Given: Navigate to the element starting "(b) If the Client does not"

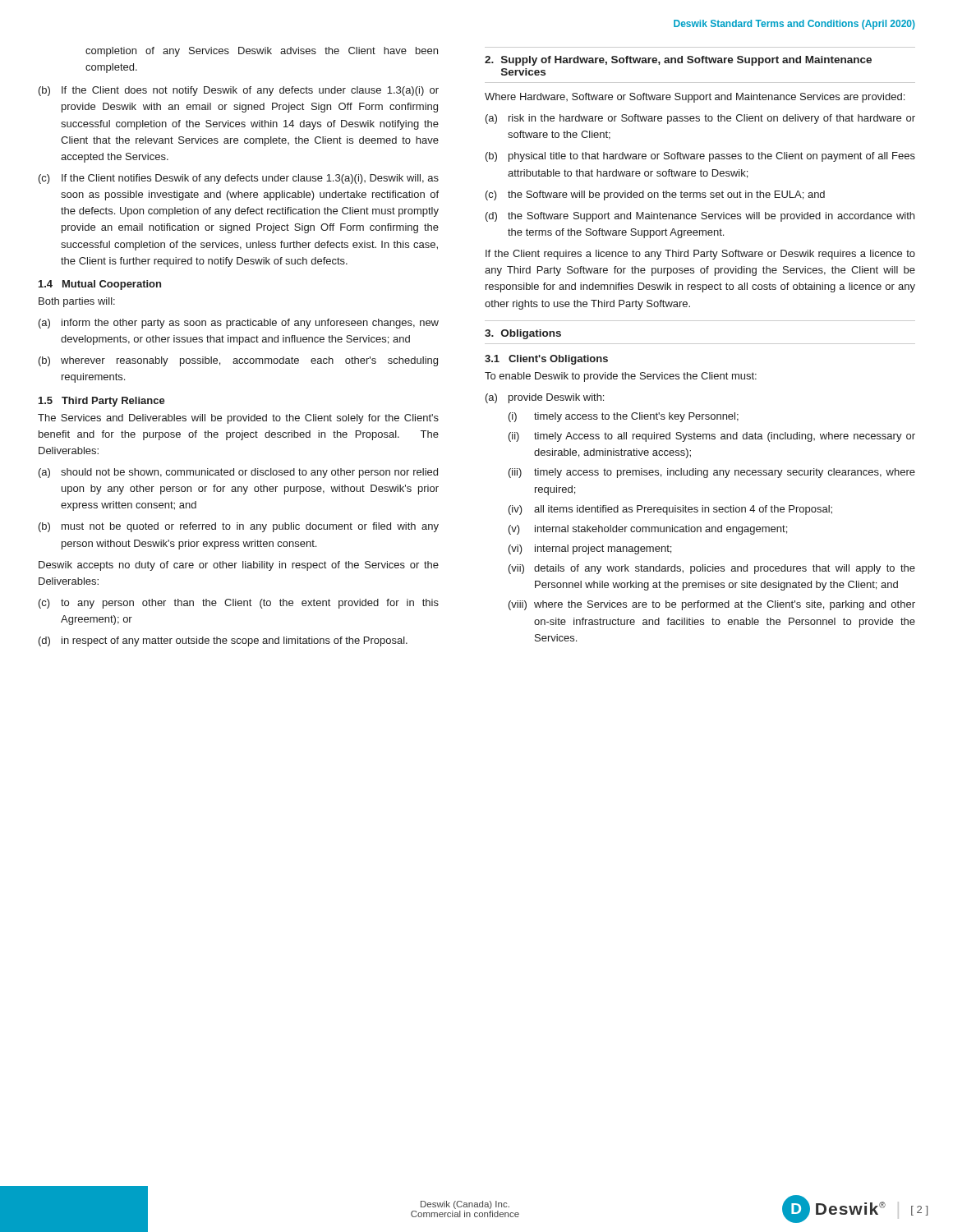Looking at the screenshot, I should [x=238, y=124].
